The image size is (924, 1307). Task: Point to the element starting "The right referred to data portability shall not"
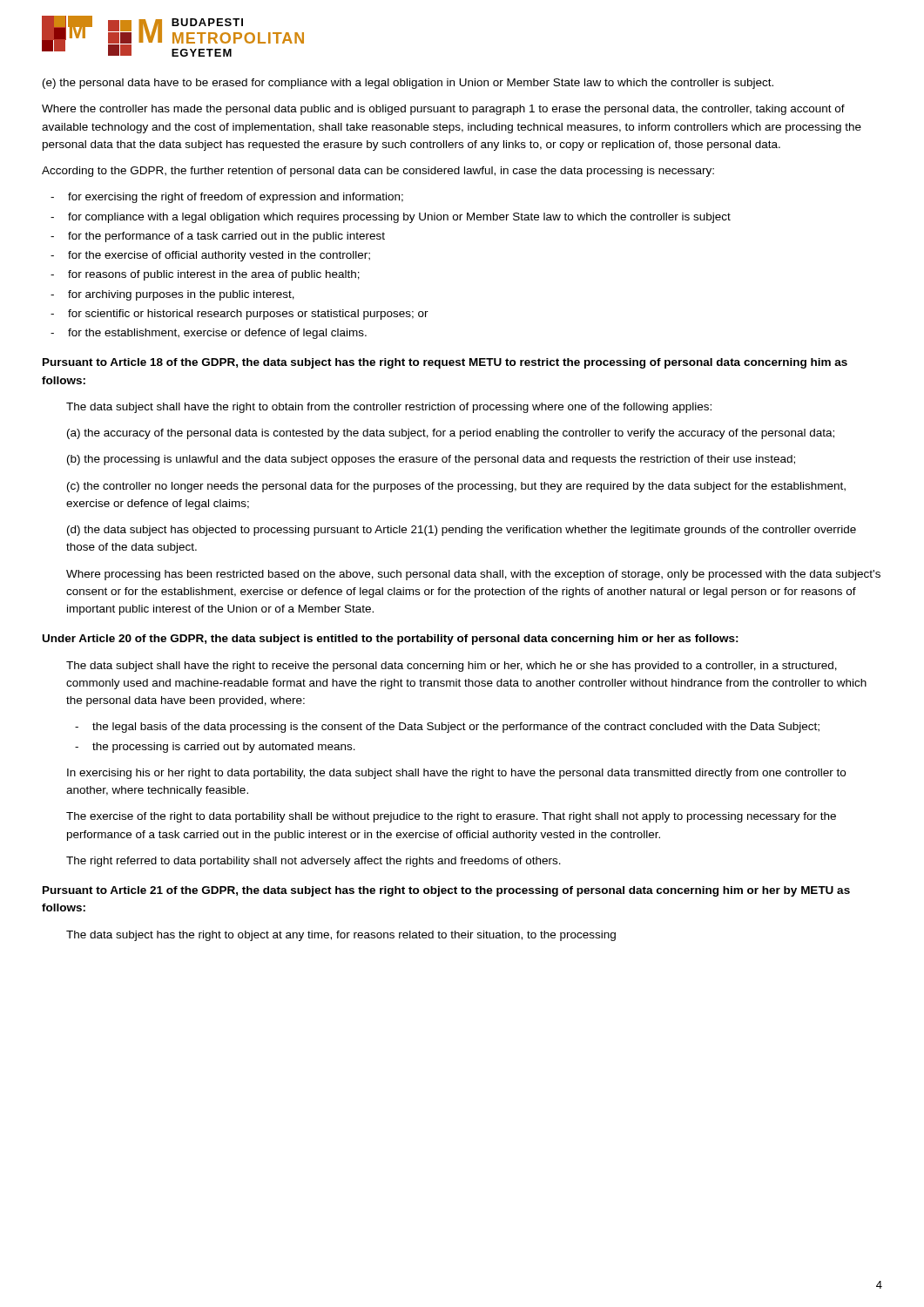pyautogui.click(x=474, y=861)
